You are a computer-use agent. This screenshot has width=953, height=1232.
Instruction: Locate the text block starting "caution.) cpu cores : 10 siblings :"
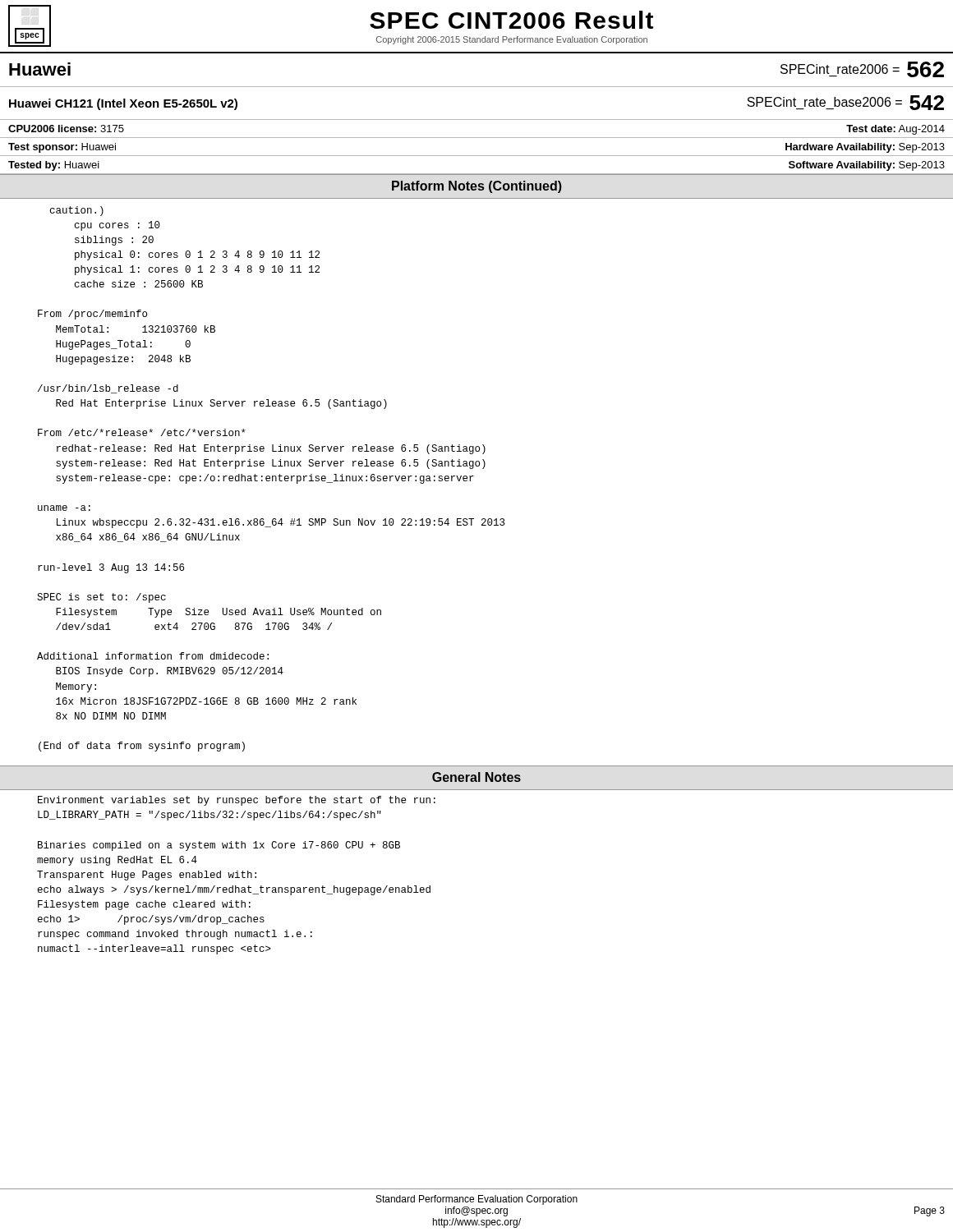(x=476, y=479)
